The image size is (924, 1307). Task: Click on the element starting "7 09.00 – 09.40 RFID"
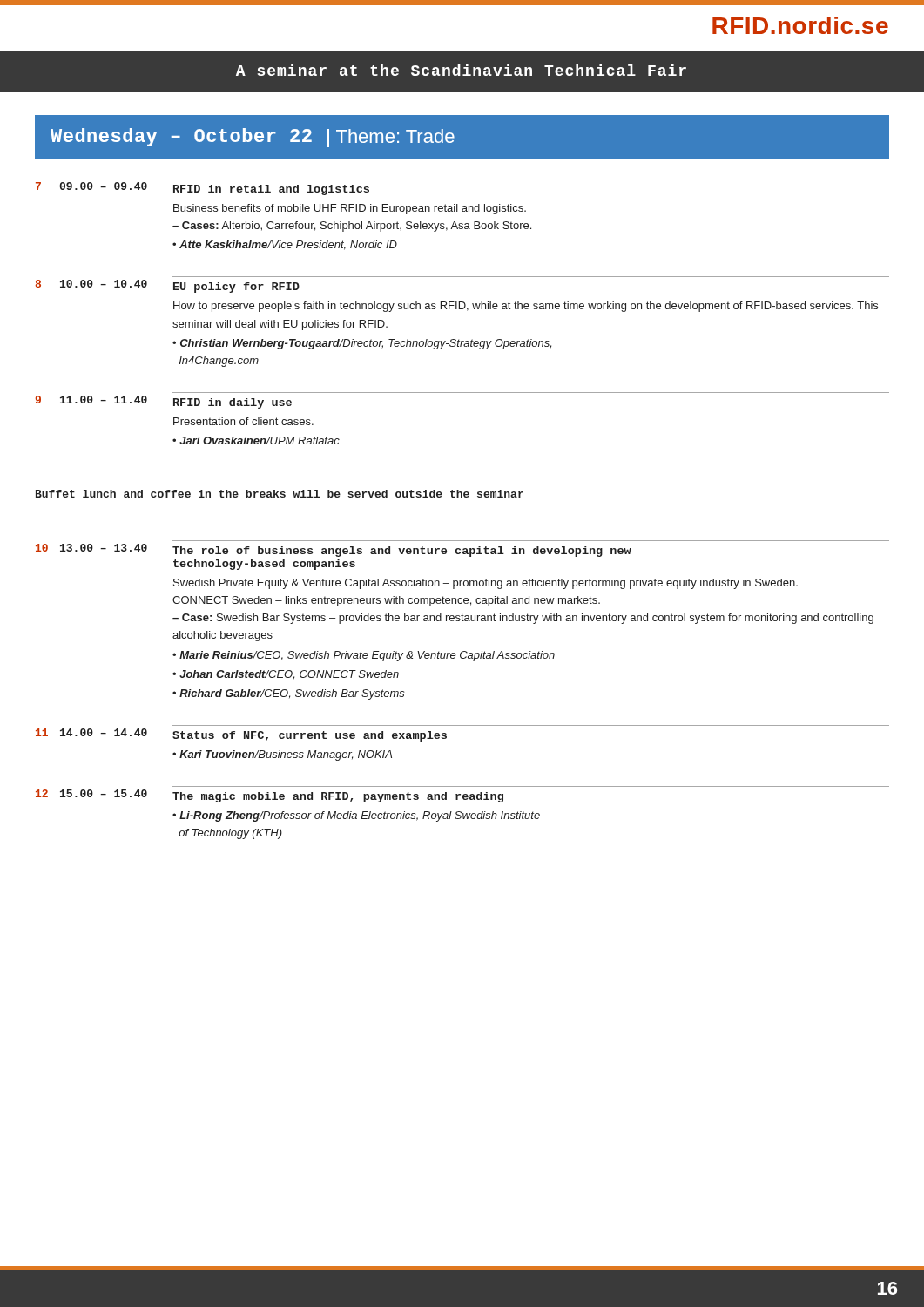pos(462,216)
